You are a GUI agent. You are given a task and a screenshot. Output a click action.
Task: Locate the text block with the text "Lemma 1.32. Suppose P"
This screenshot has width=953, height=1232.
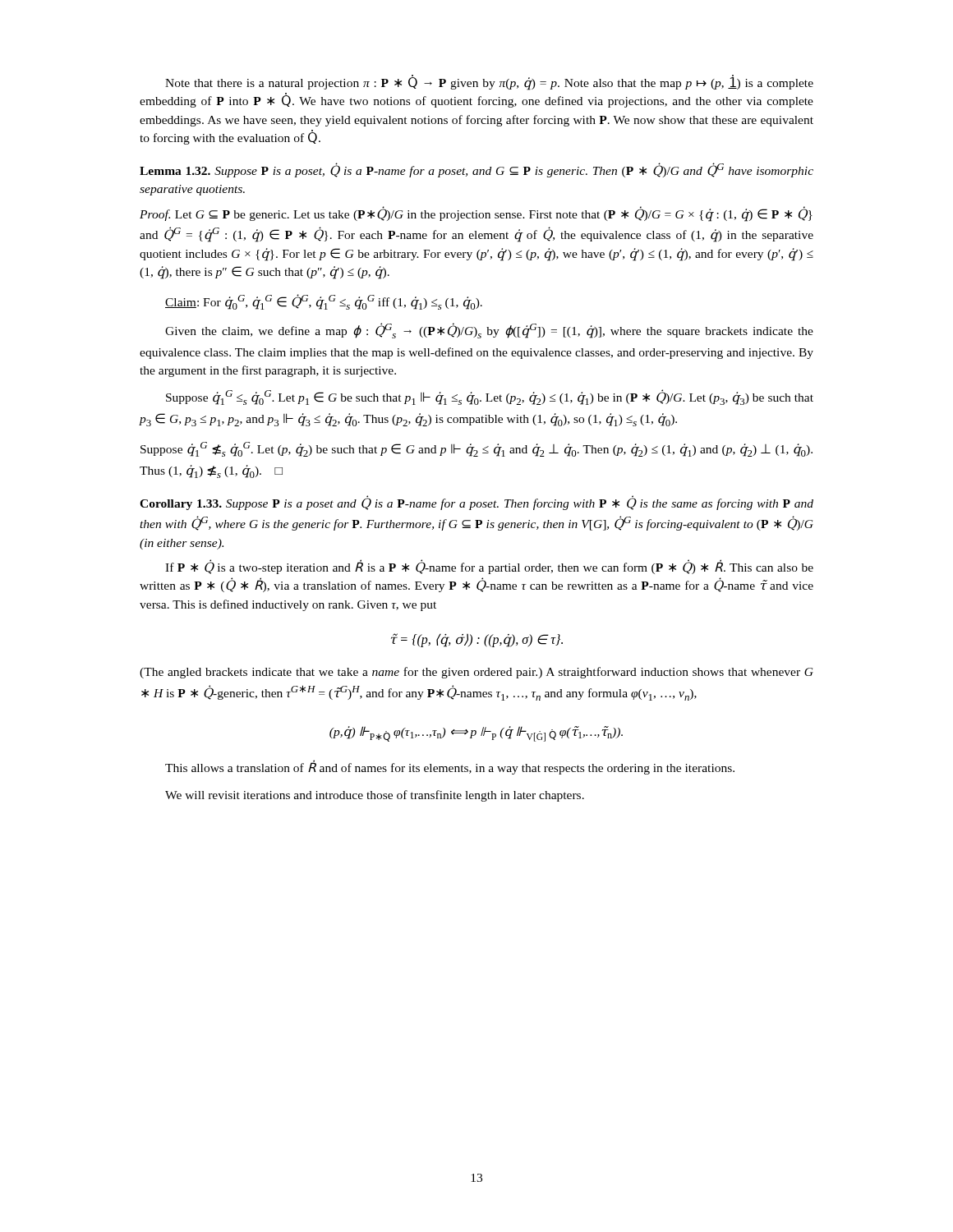point(476,179)
